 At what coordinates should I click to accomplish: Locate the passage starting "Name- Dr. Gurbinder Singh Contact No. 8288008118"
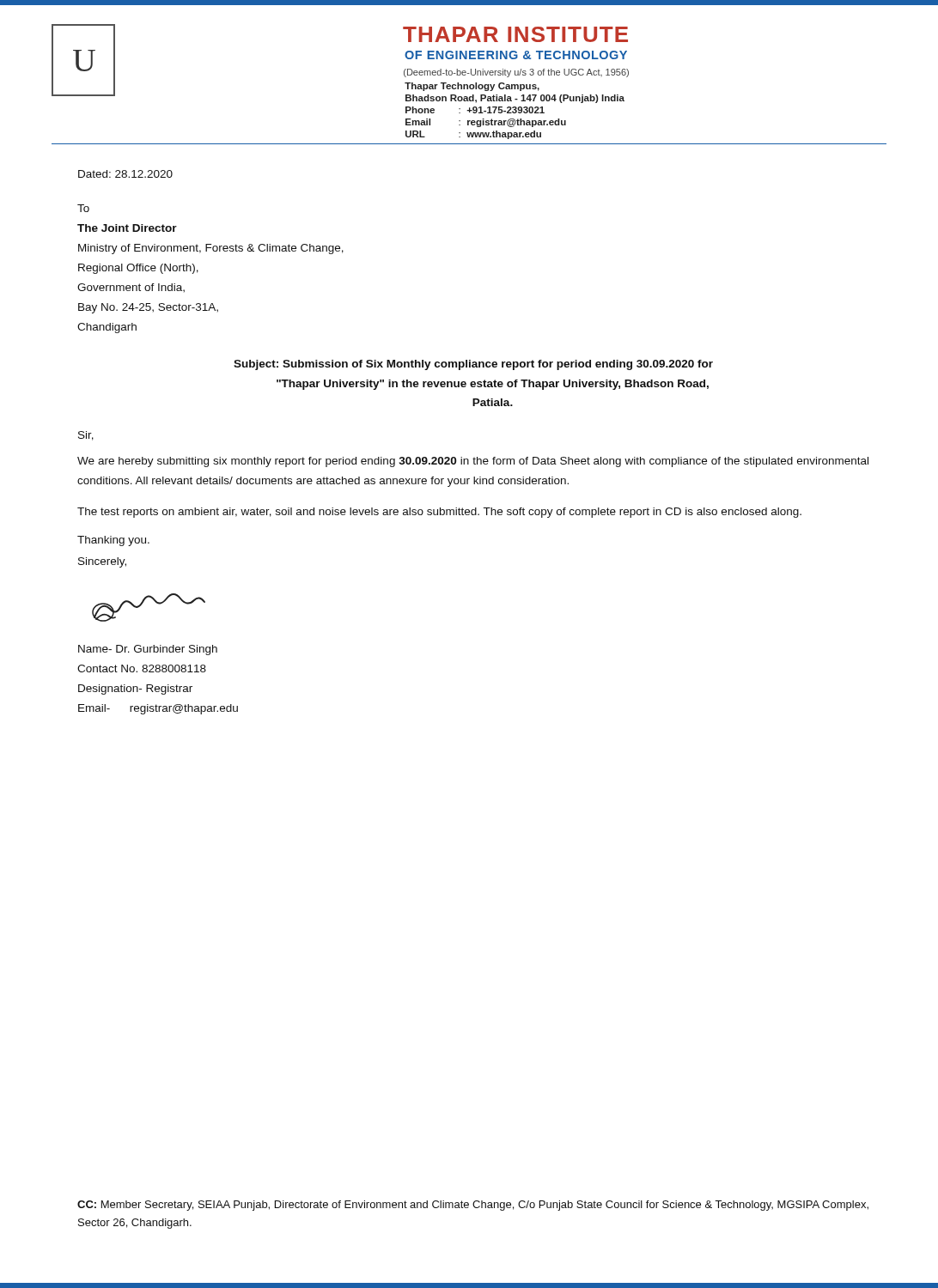tap(158, 678)
